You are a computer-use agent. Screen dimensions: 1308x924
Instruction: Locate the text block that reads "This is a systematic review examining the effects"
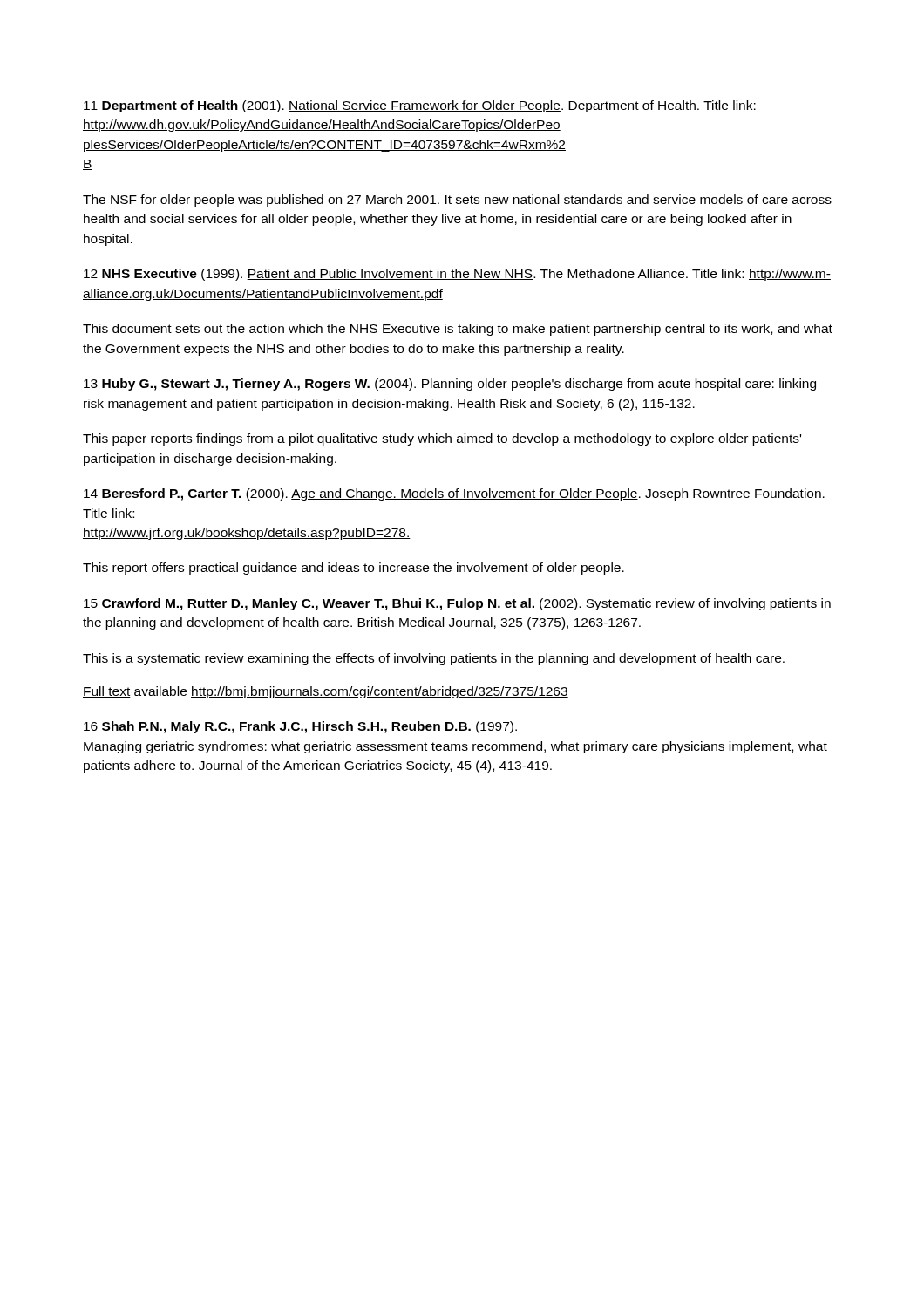coord(434,659)
